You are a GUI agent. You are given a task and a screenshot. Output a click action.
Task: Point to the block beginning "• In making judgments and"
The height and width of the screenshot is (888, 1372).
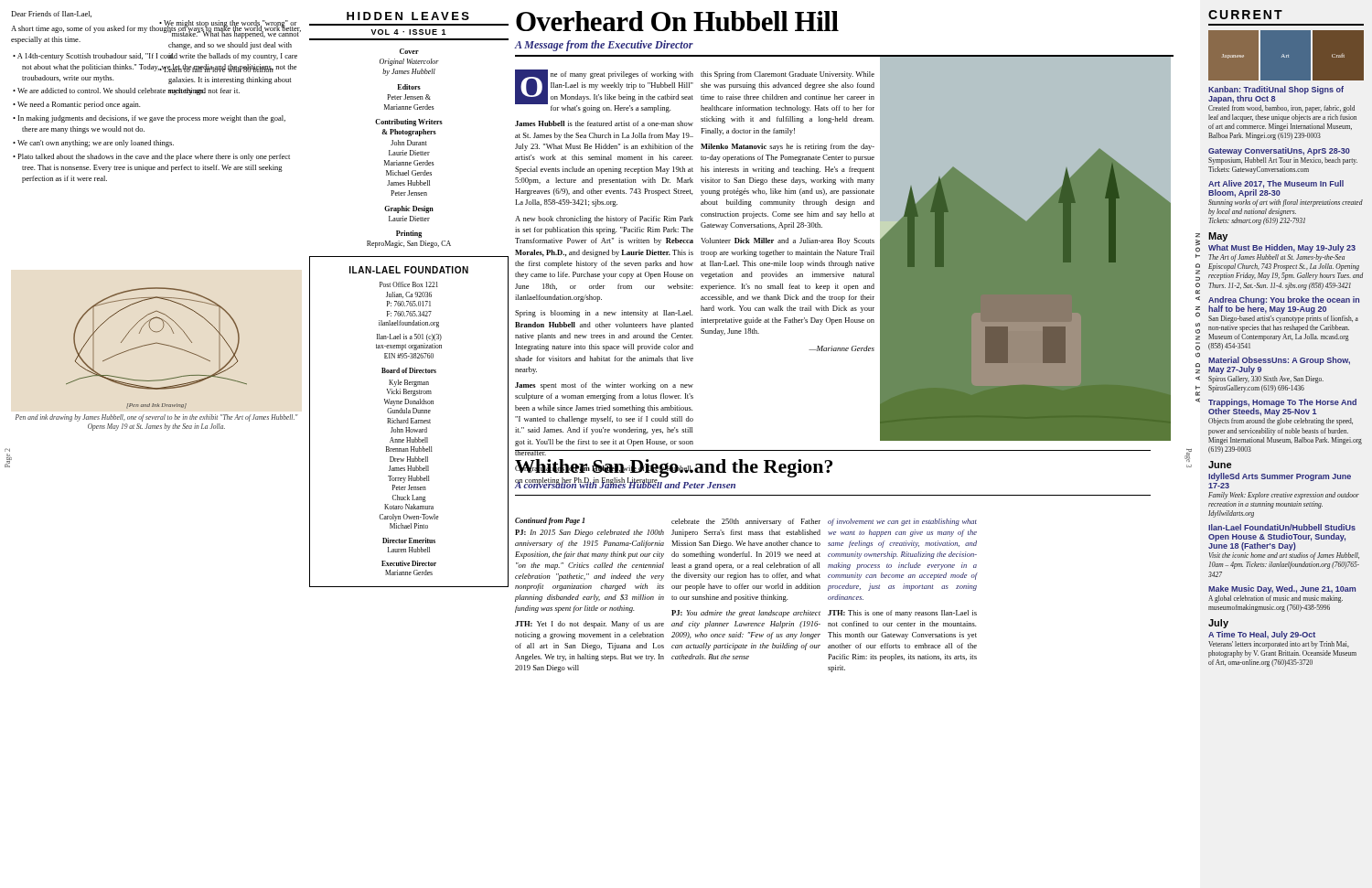point(149,124)
